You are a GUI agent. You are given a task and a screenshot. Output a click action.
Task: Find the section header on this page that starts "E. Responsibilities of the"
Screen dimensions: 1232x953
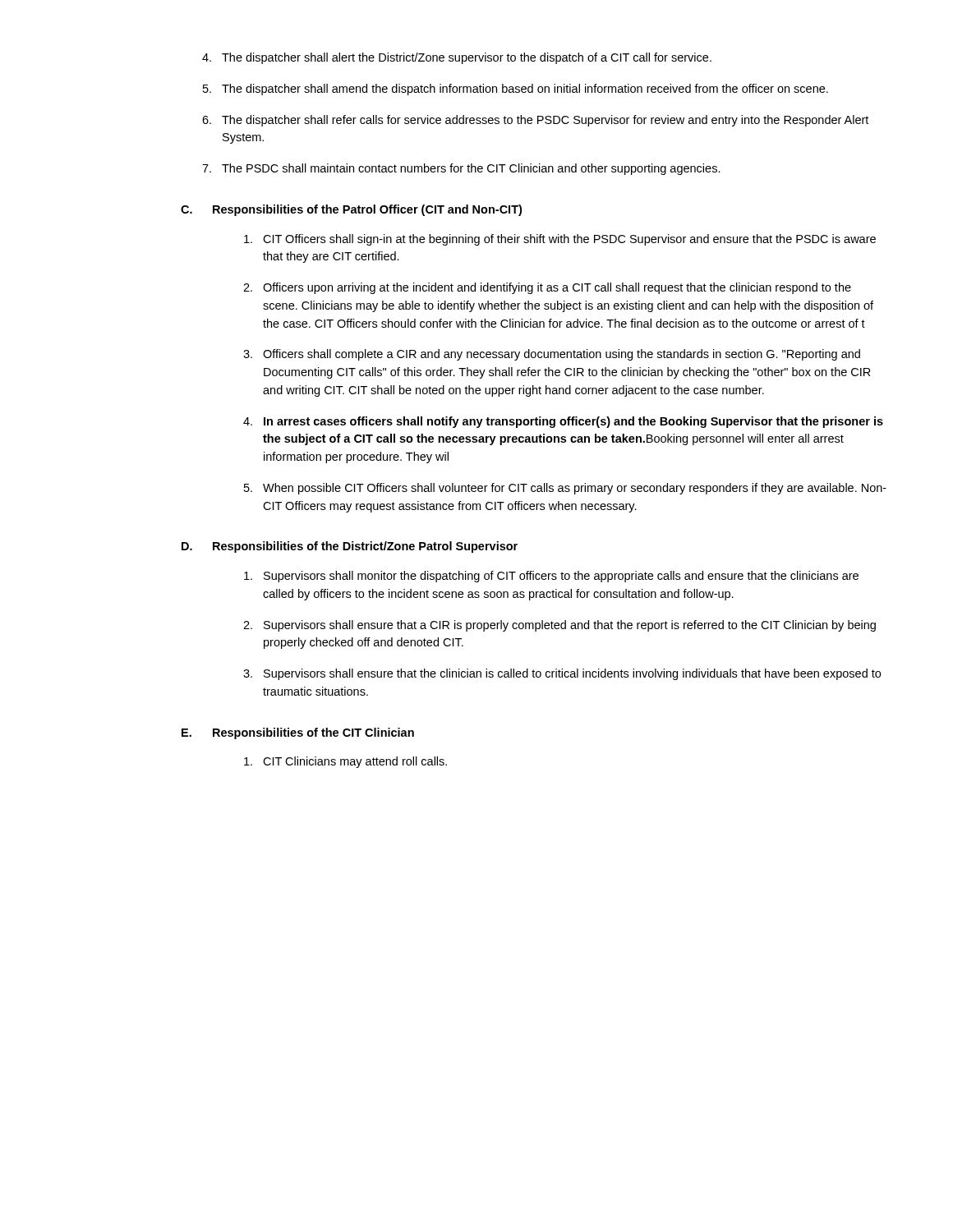coord(298,733)
